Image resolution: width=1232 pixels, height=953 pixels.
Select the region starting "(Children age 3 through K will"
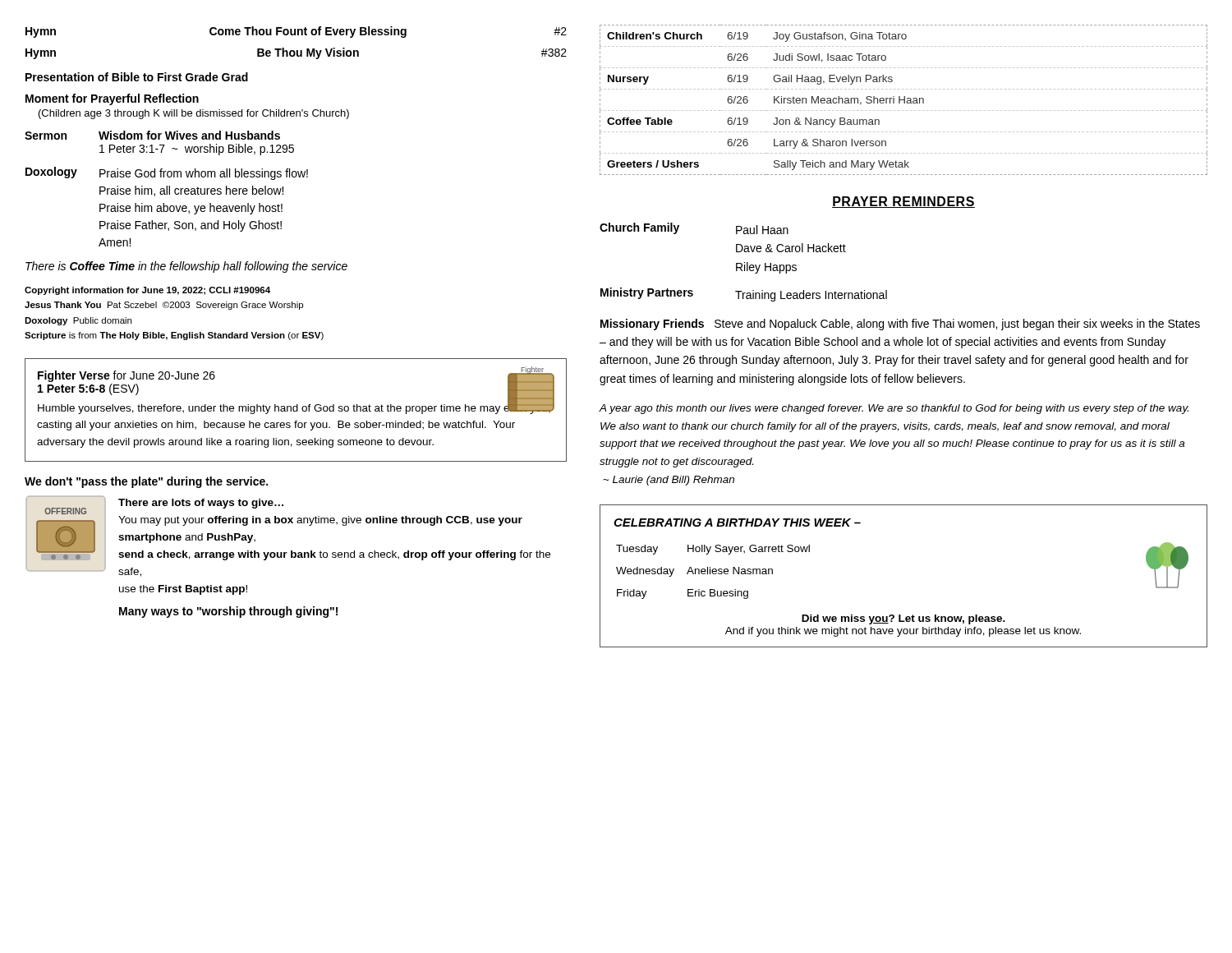click(194, 113)
